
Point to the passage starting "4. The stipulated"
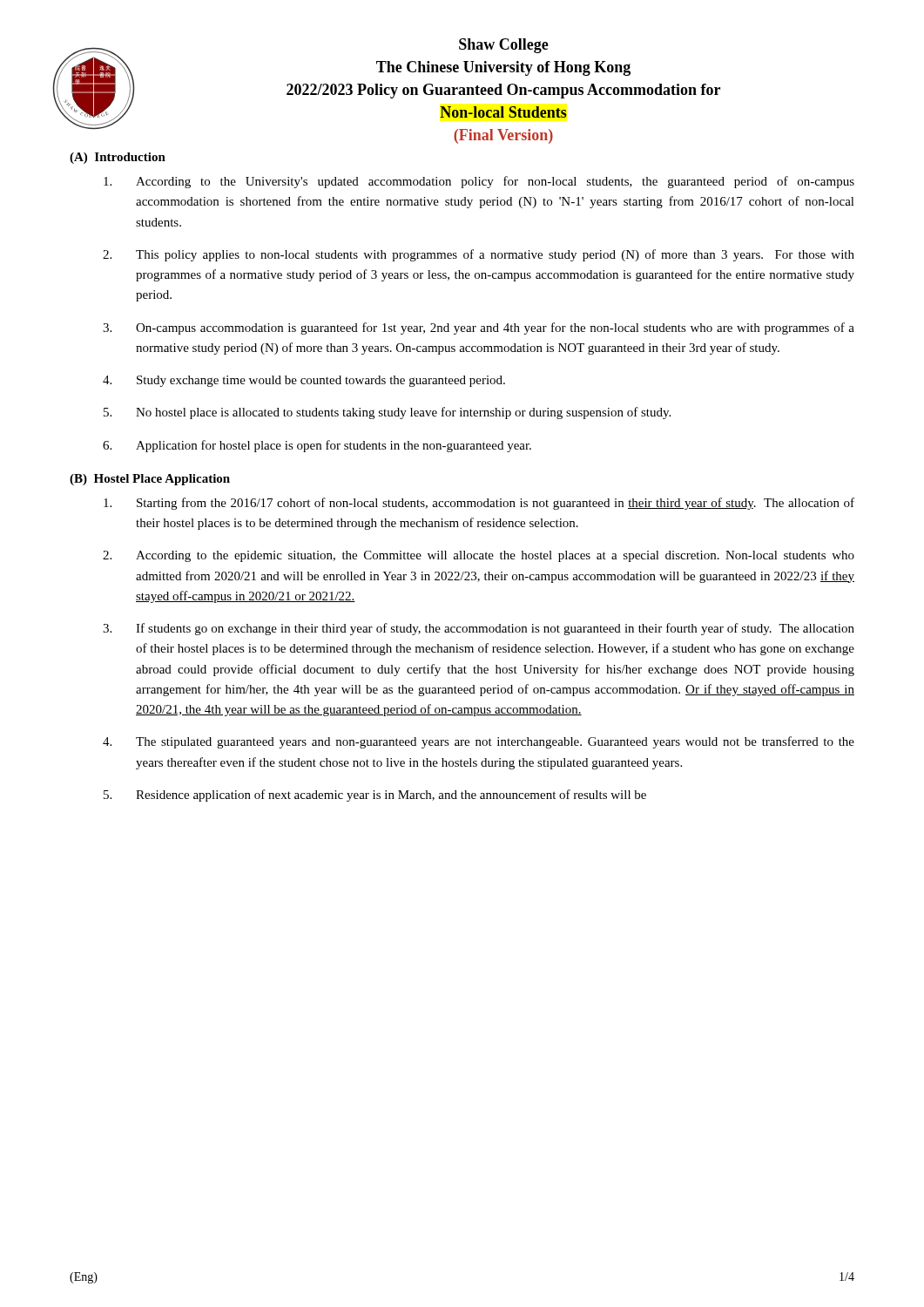[462, 752]
